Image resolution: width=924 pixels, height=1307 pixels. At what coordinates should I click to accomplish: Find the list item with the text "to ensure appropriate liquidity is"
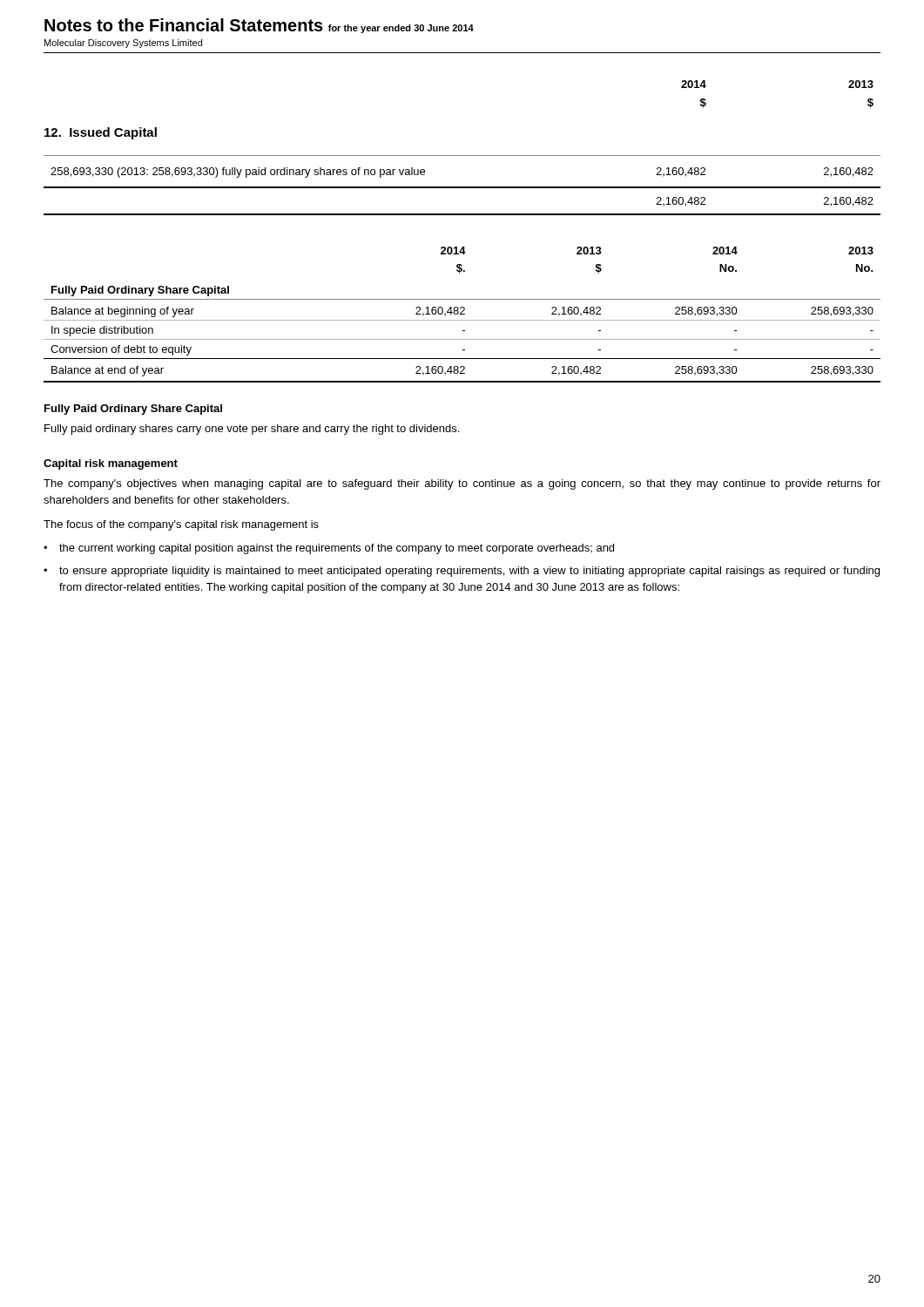pyautogui.click(x=470, y=578)
